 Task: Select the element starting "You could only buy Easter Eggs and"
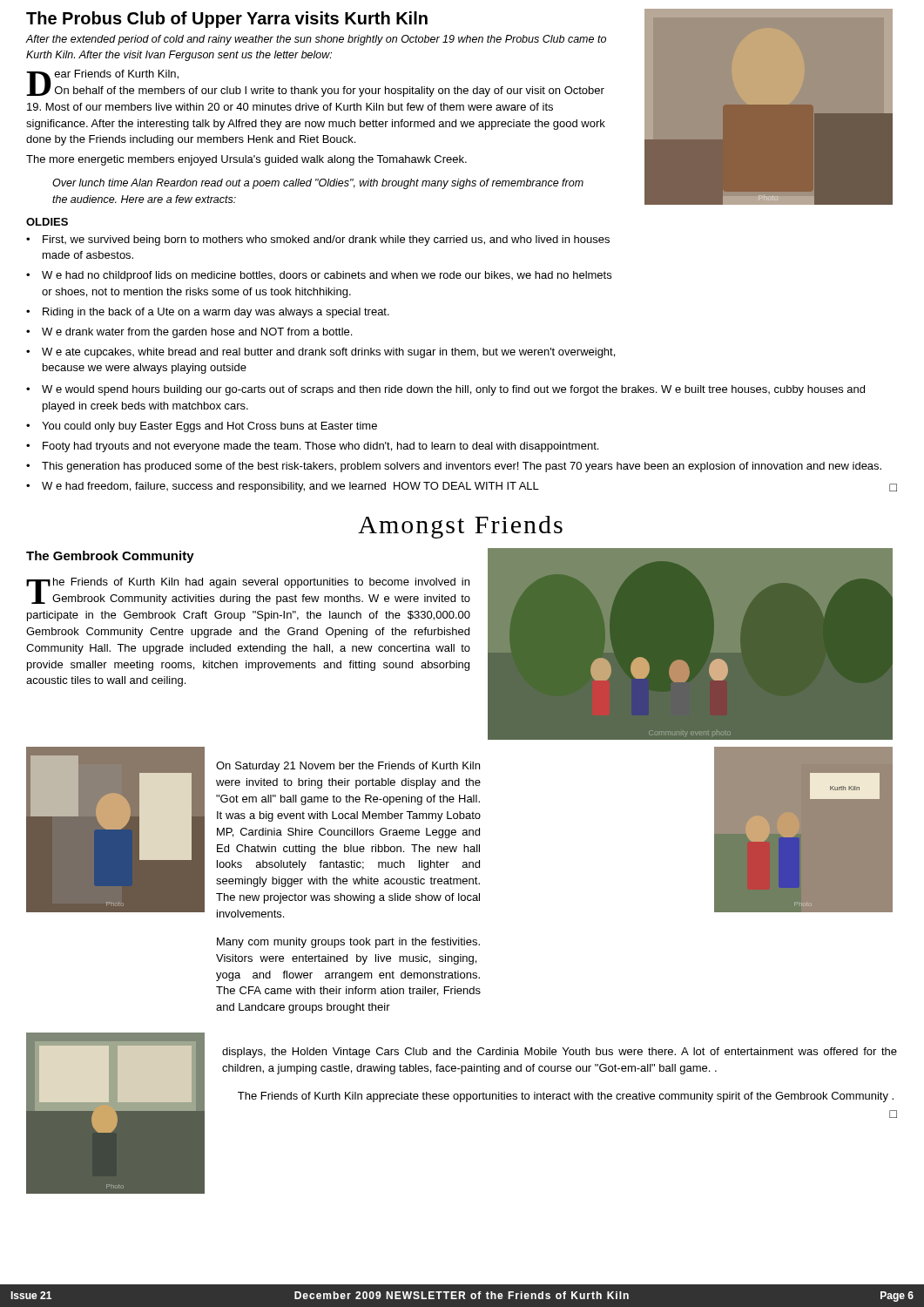click(x=202, y=427)
